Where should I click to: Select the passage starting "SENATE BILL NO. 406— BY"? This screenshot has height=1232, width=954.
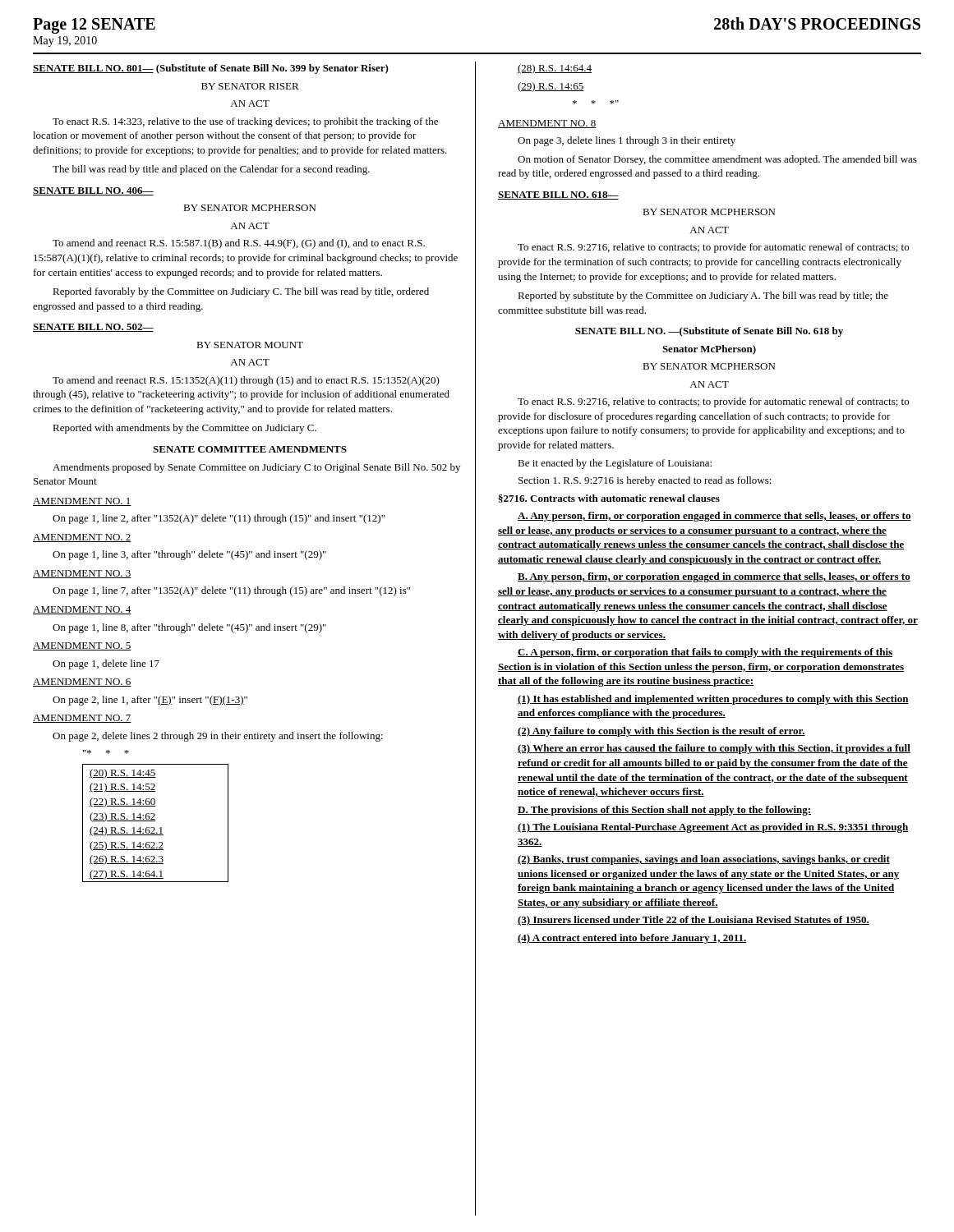click(250, 199)
